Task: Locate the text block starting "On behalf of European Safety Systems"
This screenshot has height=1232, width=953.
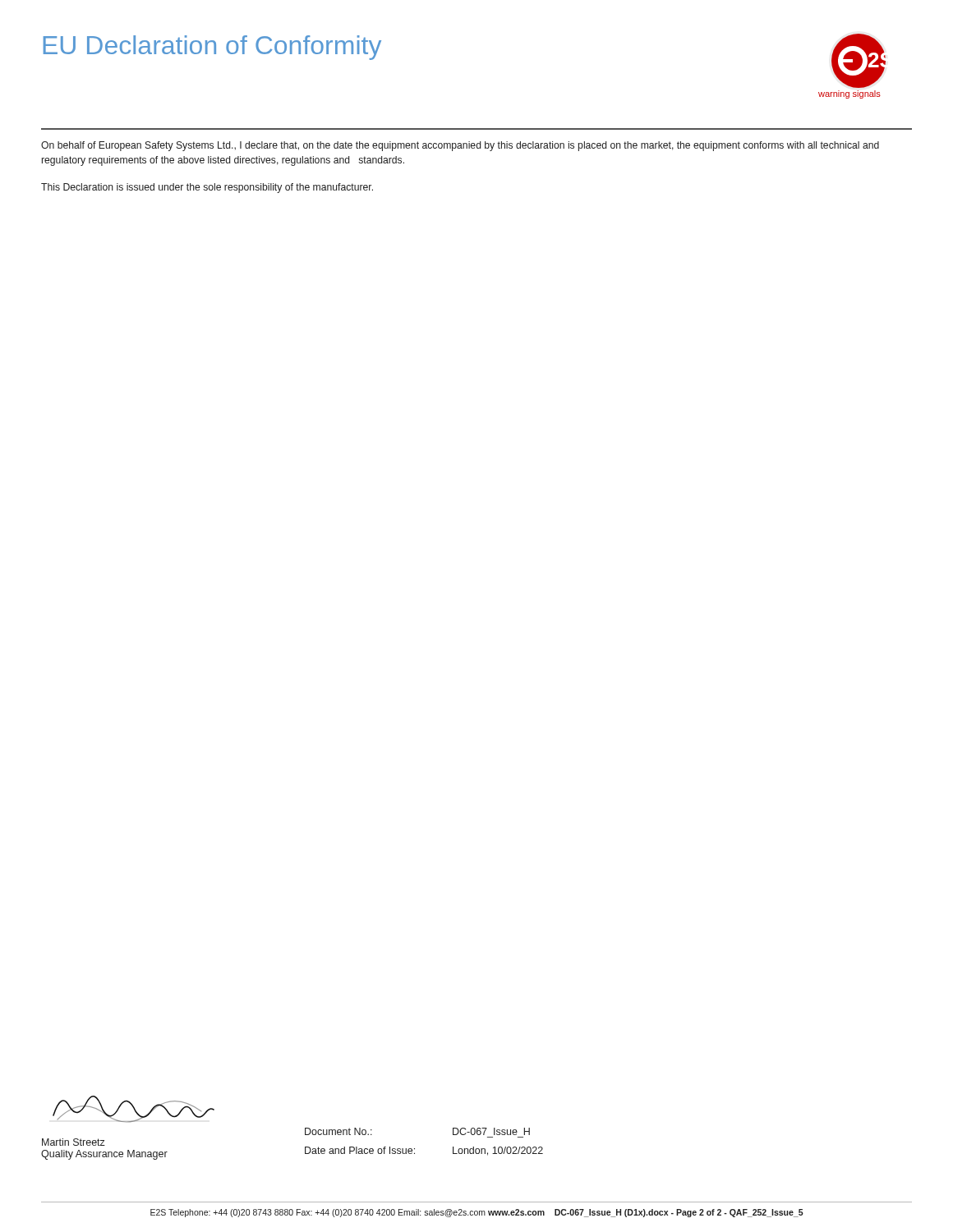Action: coord(476,153)
